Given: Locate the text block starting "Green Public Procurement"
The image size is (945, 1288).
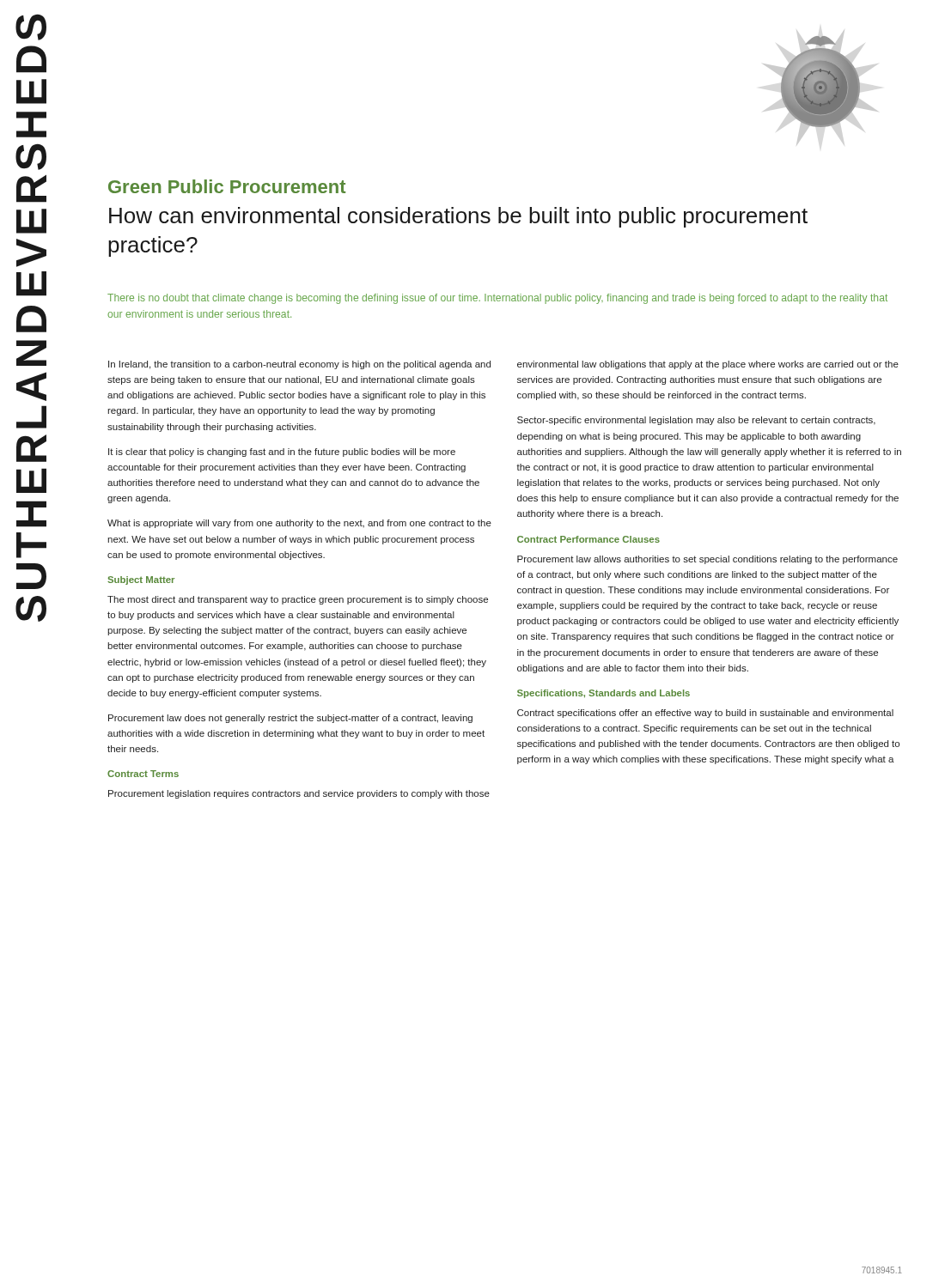Looking at the screenshot, I should pos(505,218).
